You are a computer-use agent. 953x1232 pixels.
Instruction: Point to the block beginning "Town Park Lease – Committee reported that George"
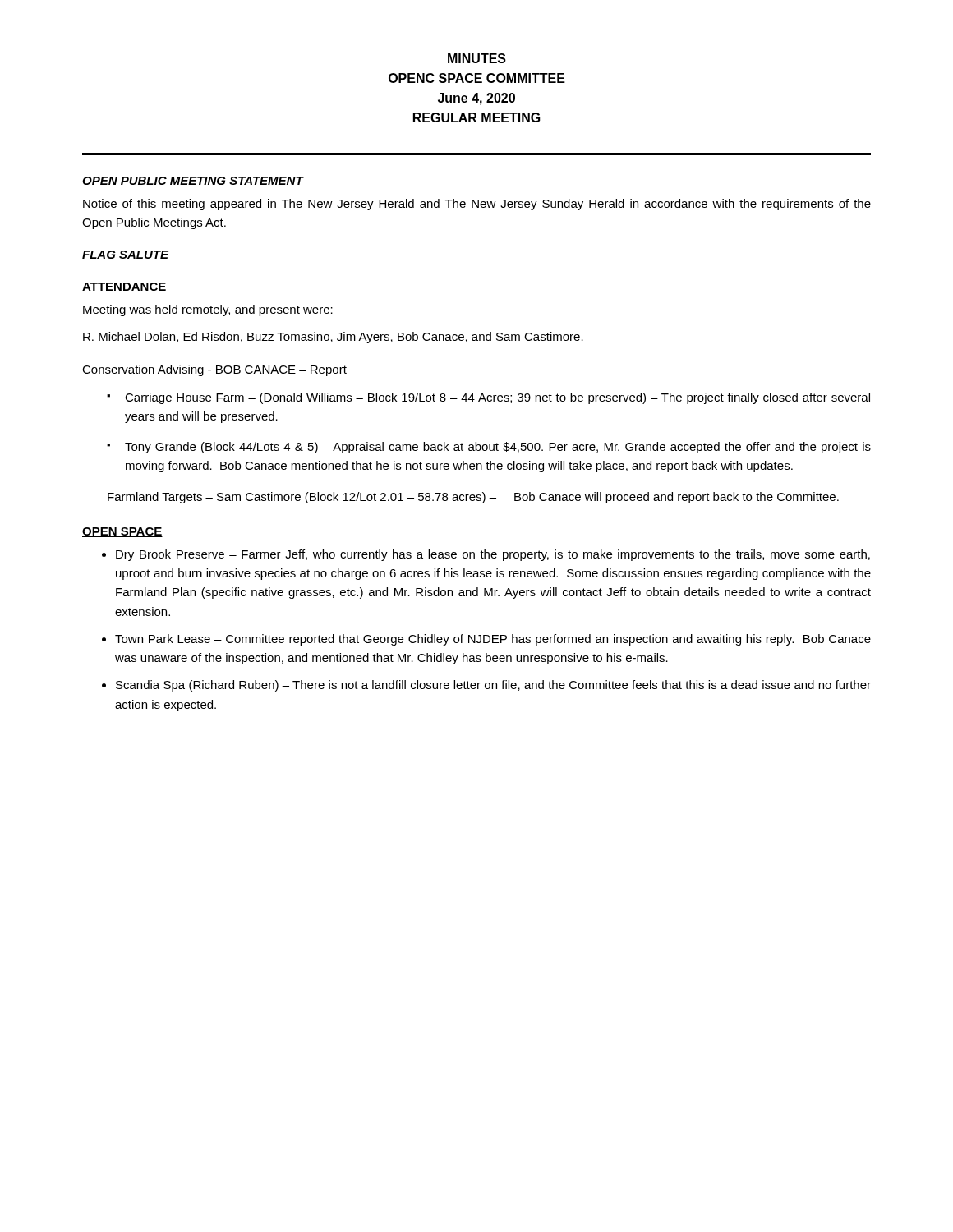pyautogui.click(x=493, y=648)
